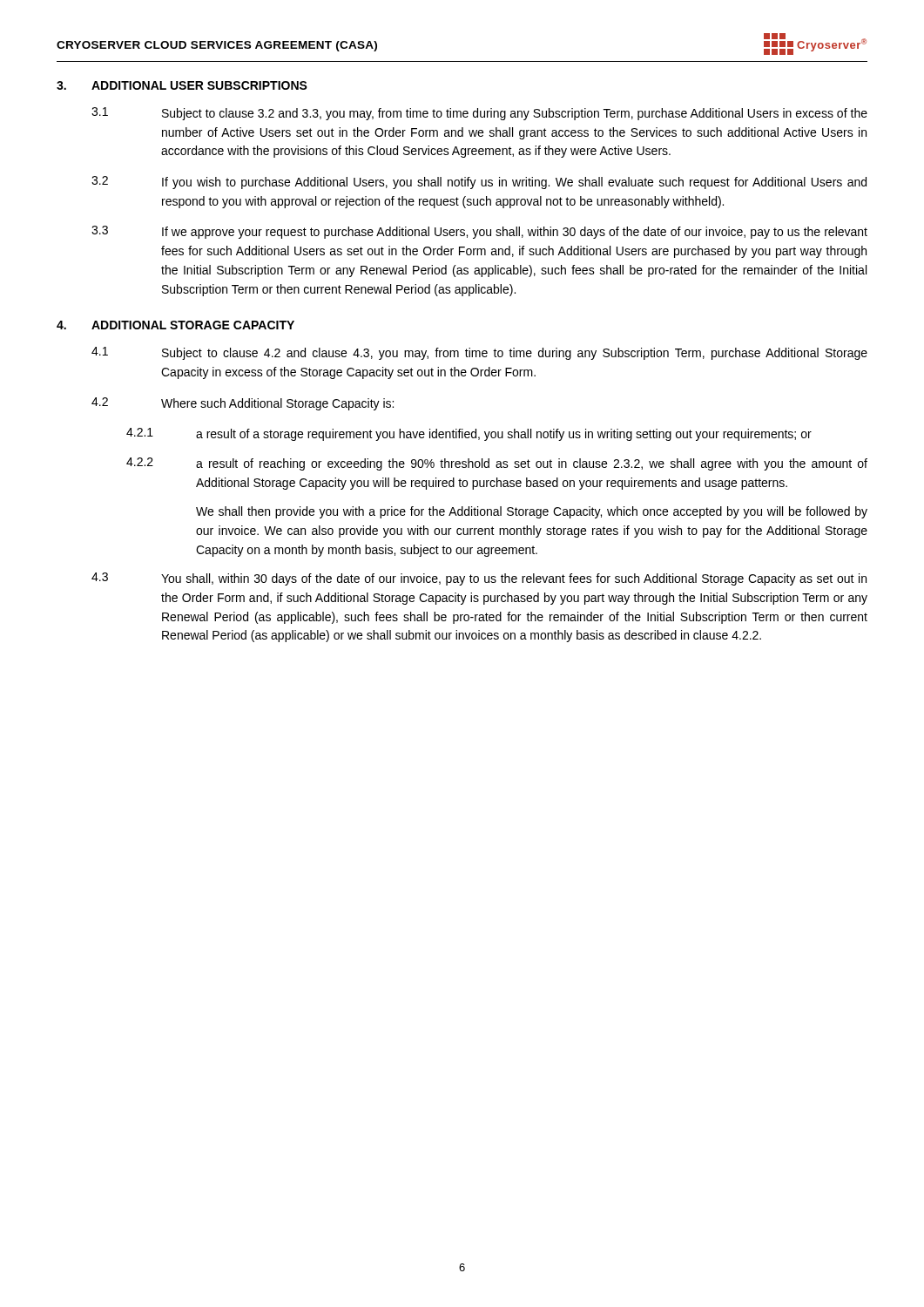Locate the text block that reads "2.1 a result of a storage requirement you"

click(x=462, y=435)
